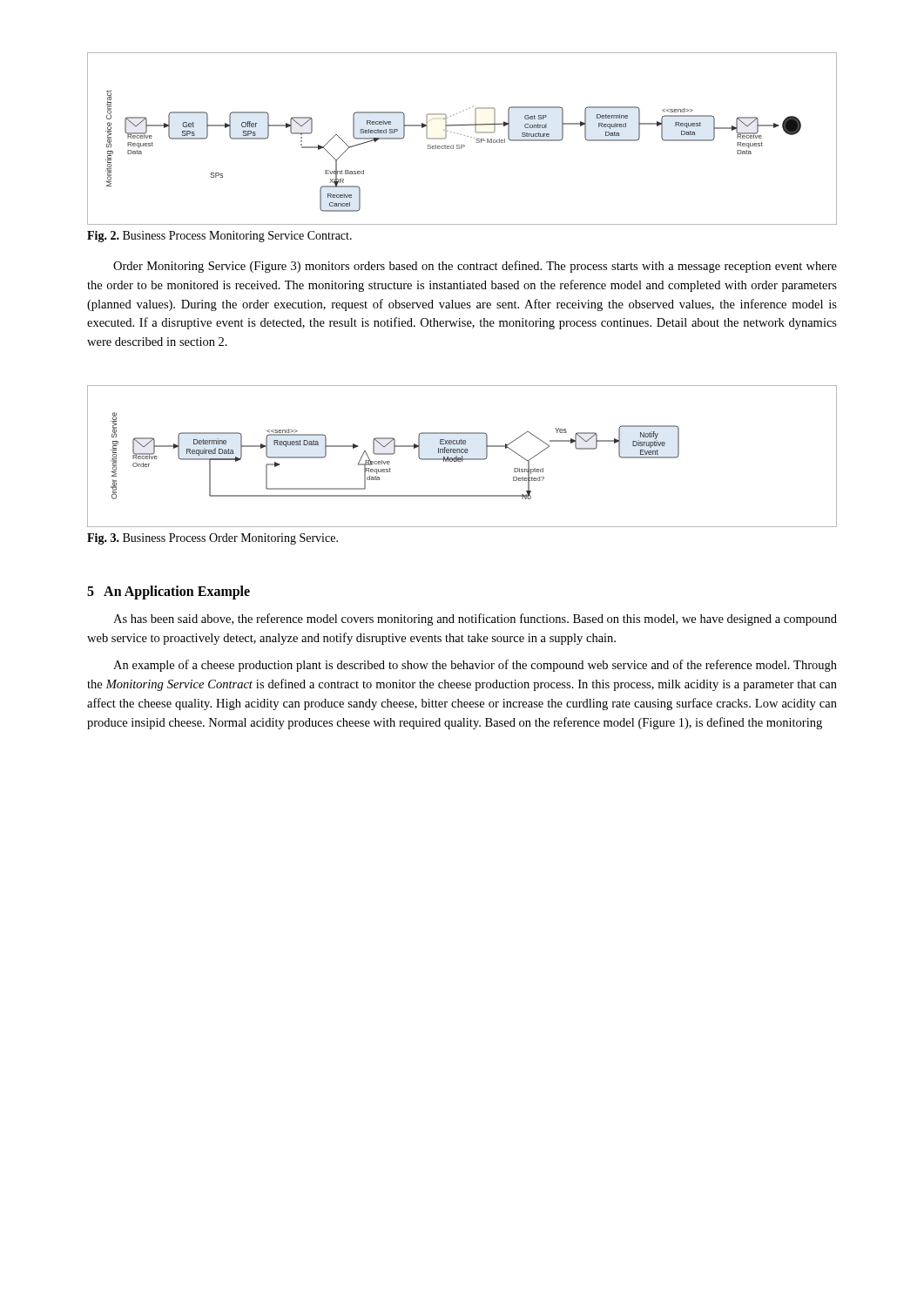Locate the block starting "5 An Application"

pyautogui.click(x=169, y=591)
